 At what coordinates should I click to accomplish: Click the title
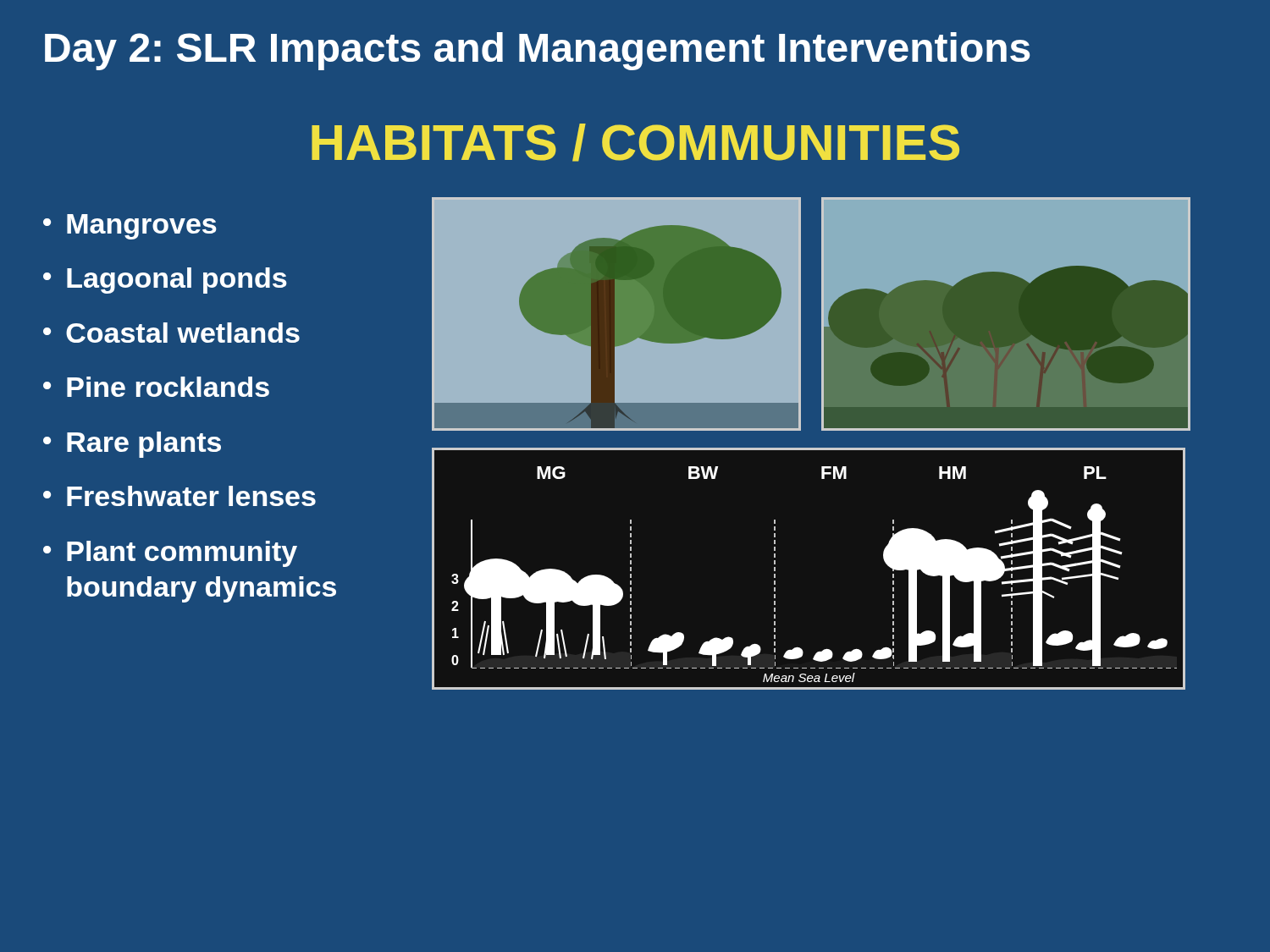[537, 48]
